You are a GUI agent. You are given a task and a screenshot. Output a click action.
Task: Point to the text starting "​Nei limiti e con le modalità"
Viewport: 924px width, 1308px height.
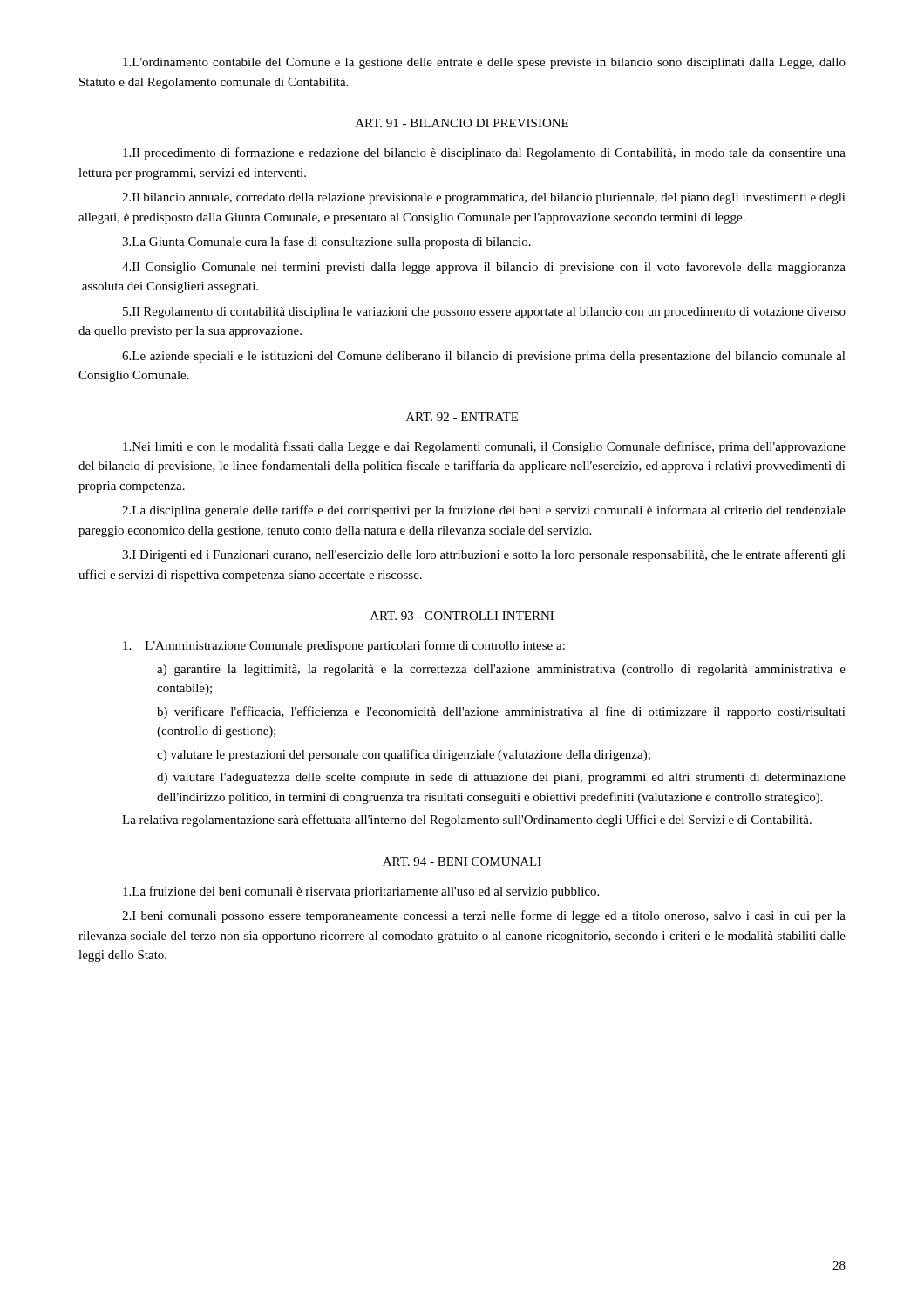point(462,466)
